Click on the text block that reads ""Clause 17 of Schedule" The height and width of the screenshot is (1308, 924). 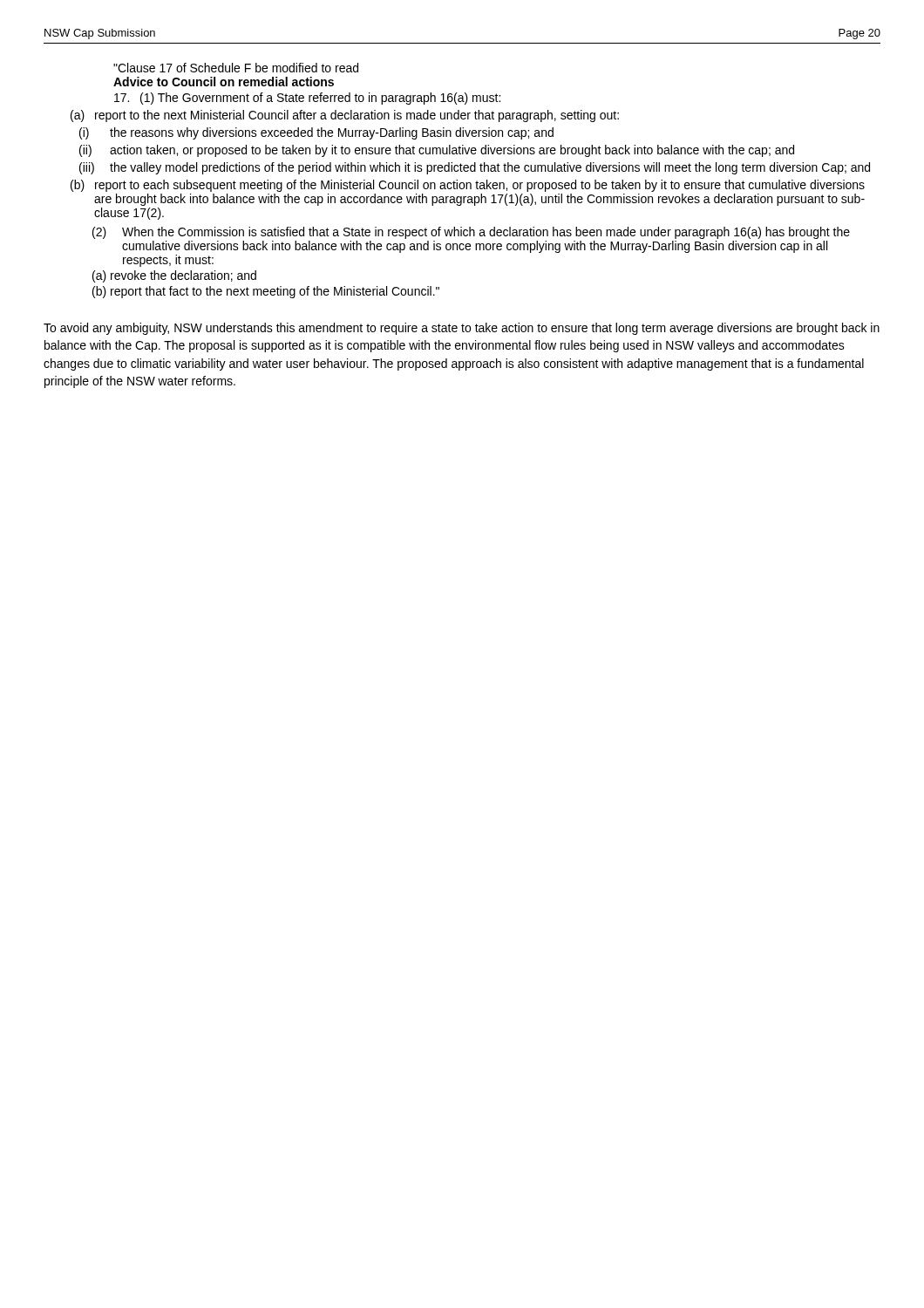[236, 68]
